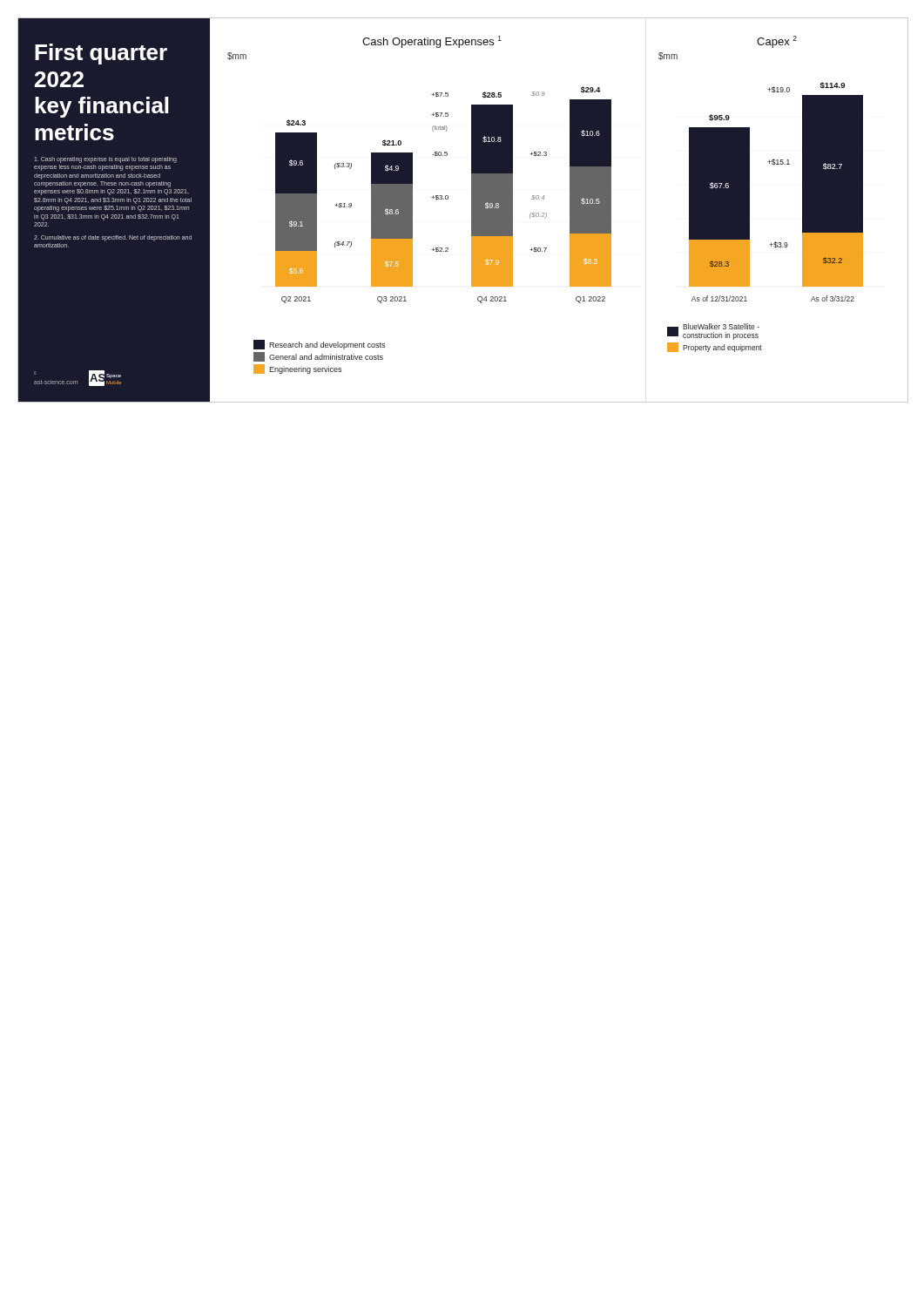This screenshot has width=924, height=1307.
Task: Click on the region starting "First quarter 2022key financialmetrics"
Action: pos(102,92)
